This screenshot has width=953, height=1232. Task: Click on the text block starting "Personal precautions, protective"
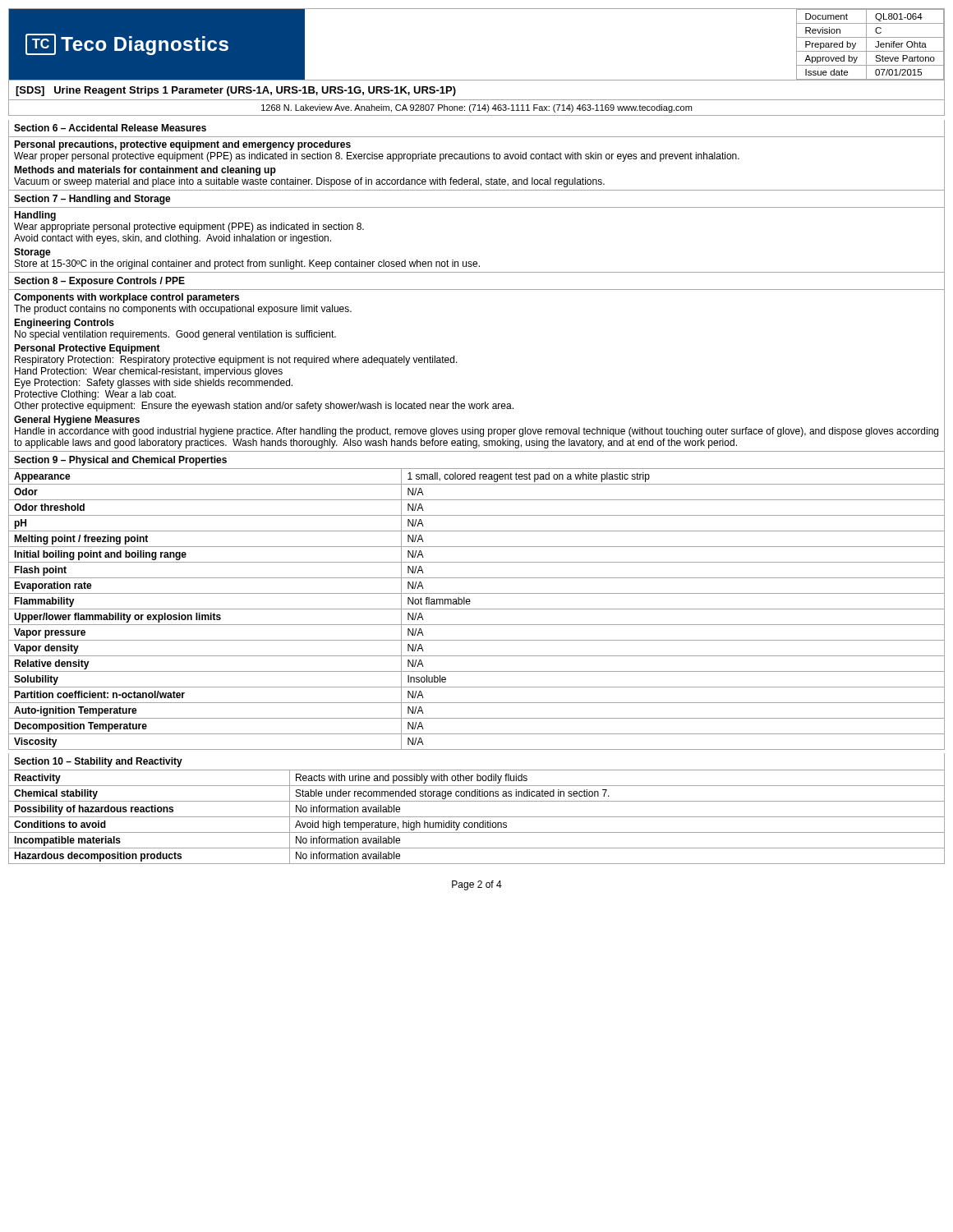(x=377, y=150)
